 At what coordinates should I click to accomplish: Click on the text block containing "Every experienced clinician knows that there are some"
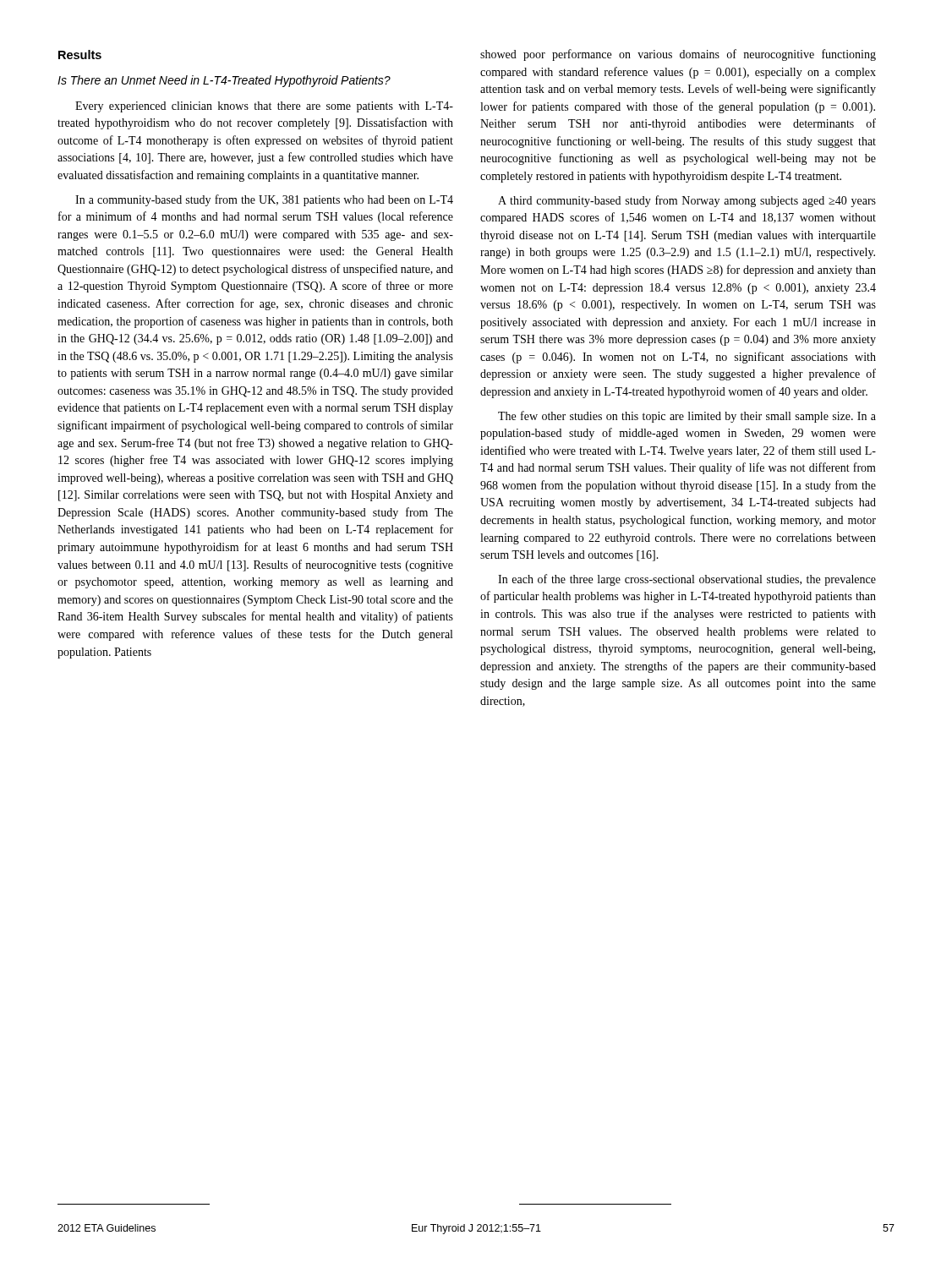[x=255, y=379]
